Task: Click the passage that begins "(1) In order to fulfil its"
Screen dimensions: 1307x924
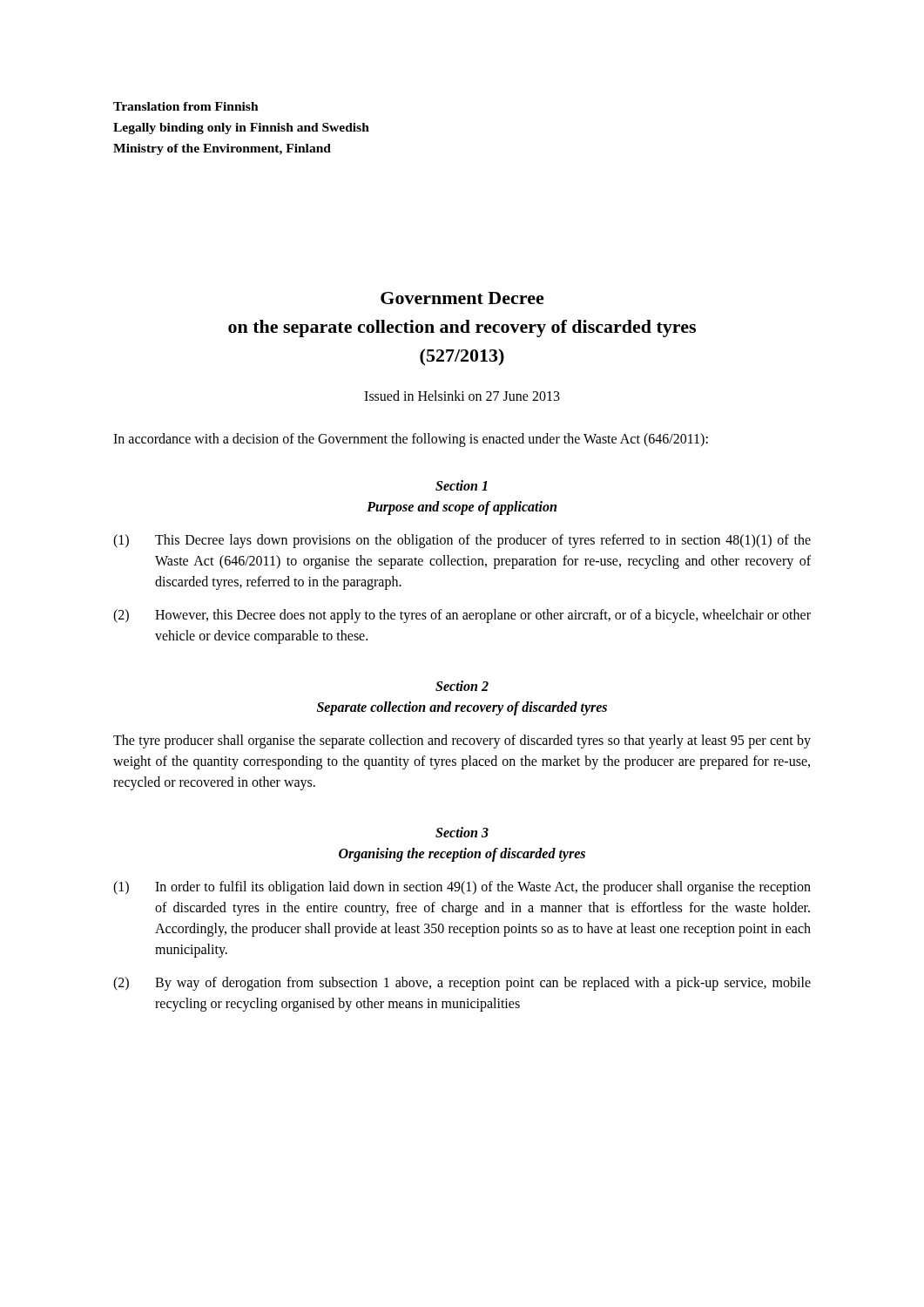Action: 462,918
